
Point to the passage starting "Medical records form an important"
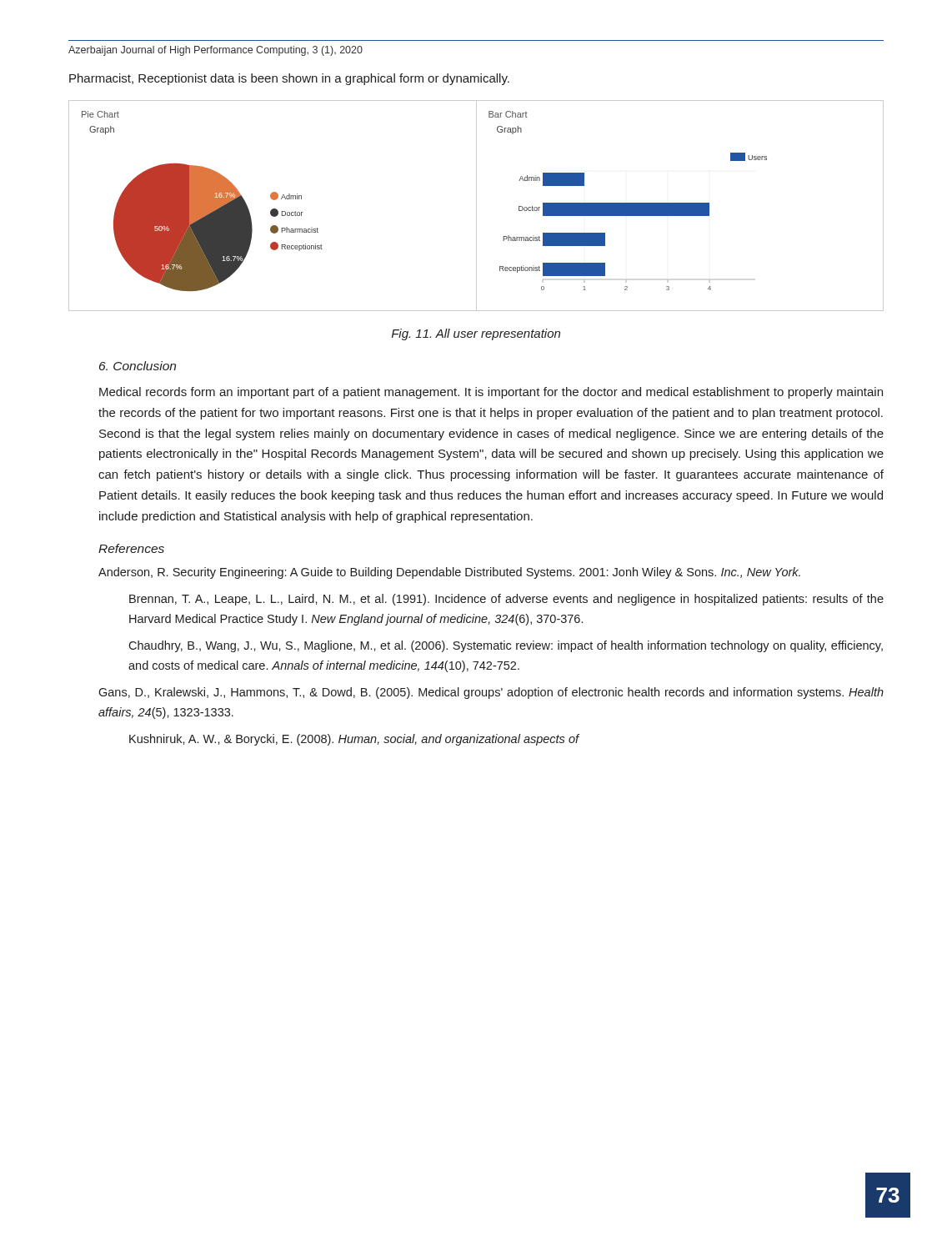click(491, 453)
